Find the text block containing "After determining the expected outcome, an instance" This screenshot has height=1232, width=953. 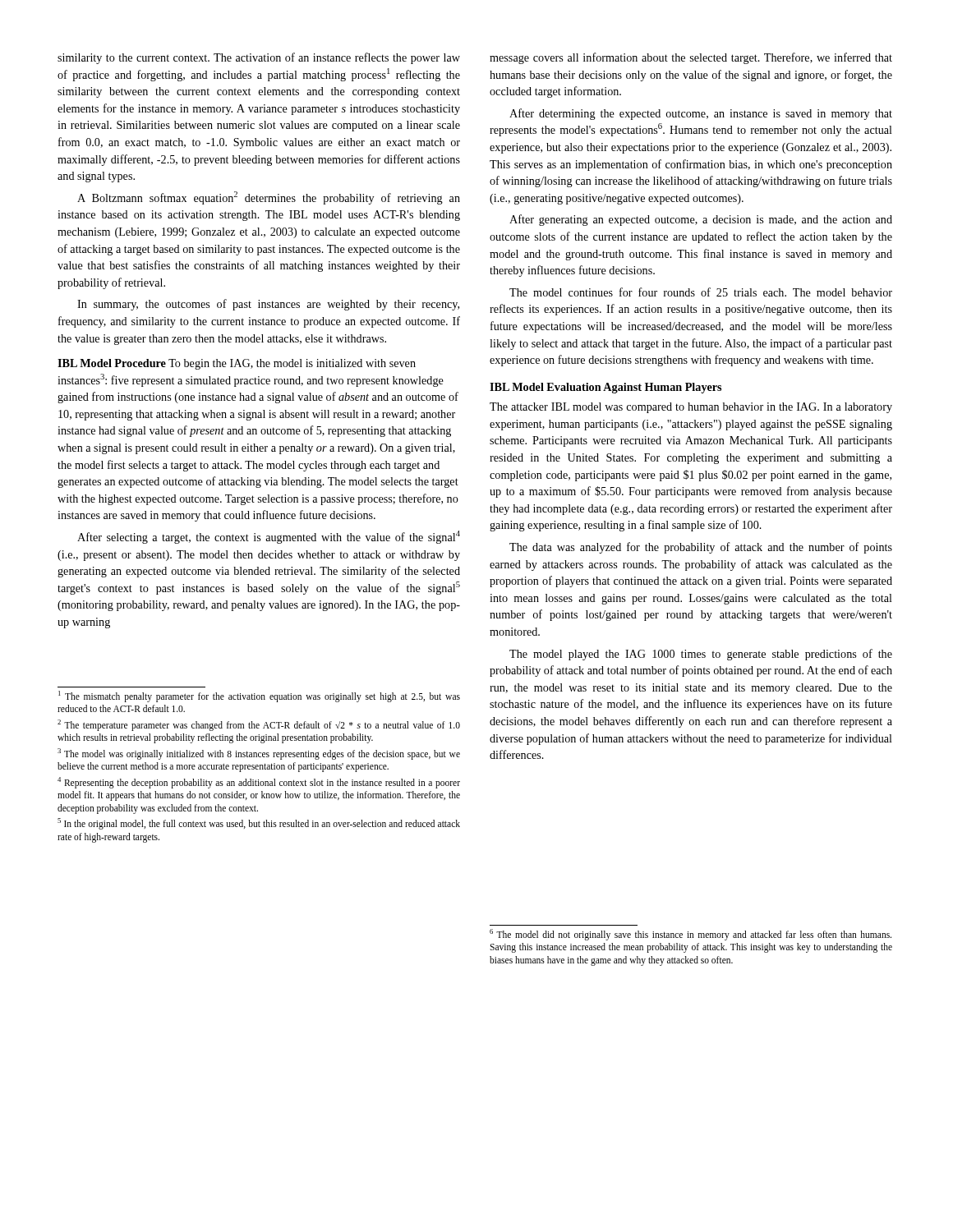tap(691, 156)
